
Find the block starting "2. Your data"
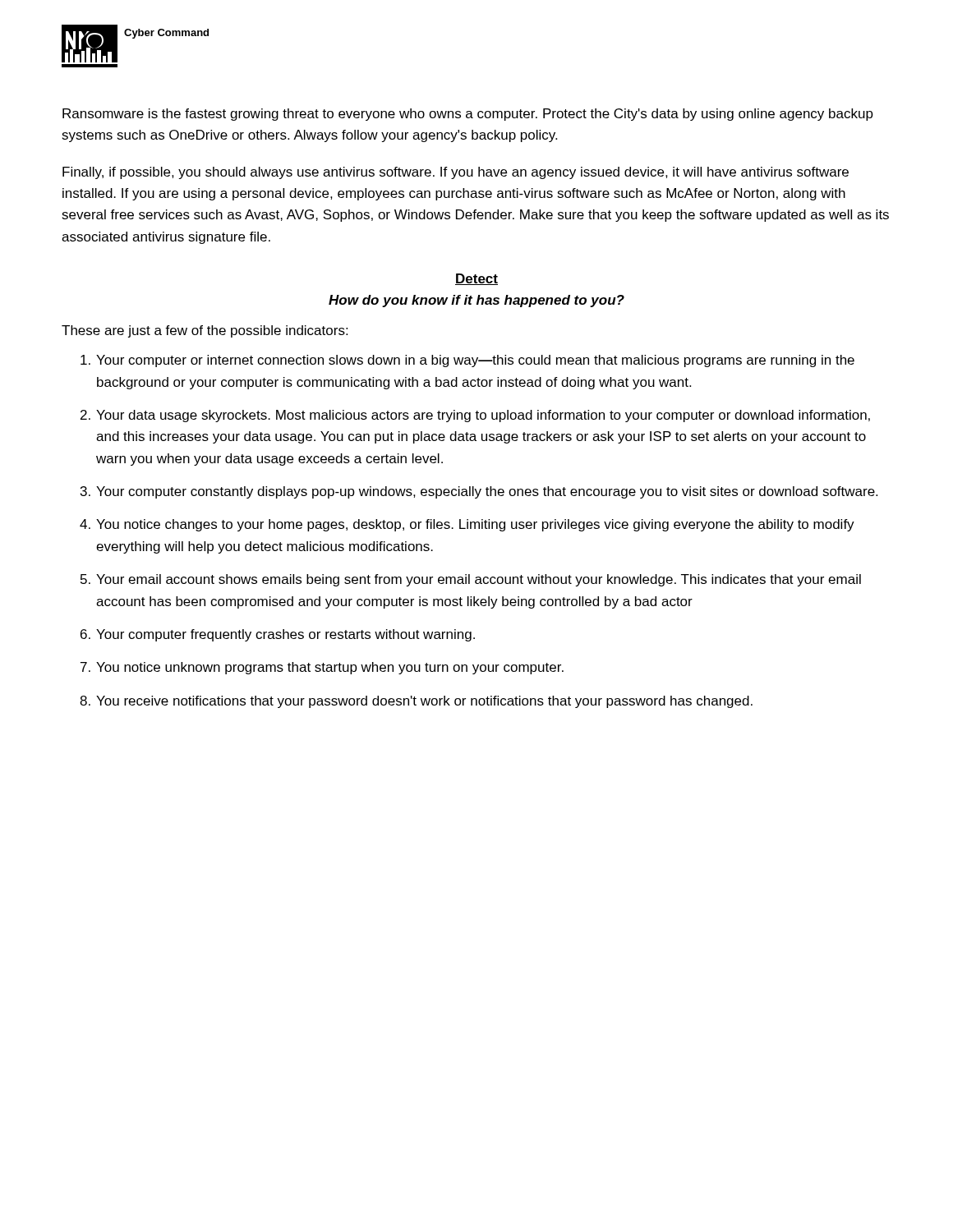(x=476, y=437)
